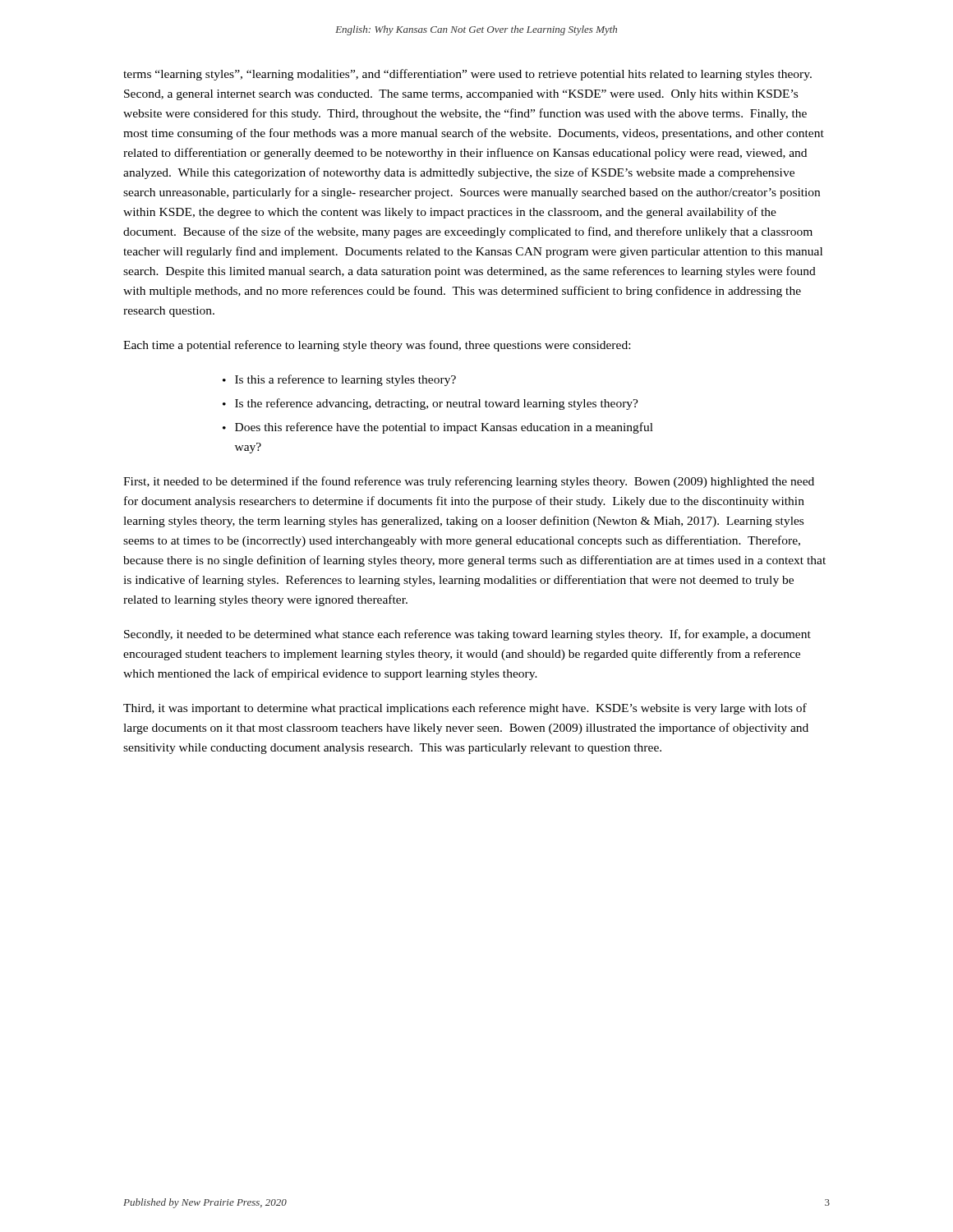Click on the text block that reads "Third, it was important to"
The image size is (953, 1232).
click(466, 728)
